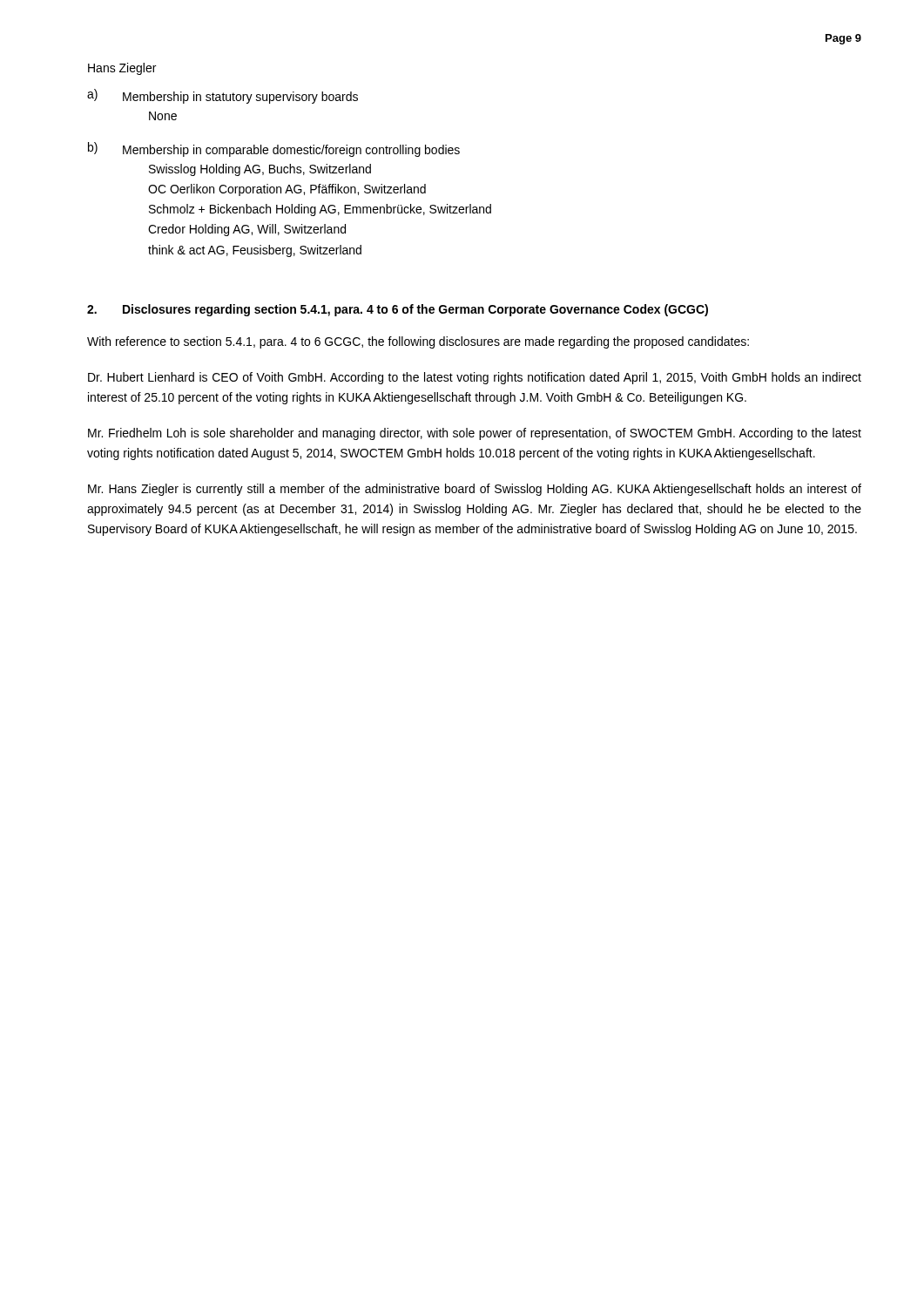Screen dimensions: 1307x924
Task: Select the text block that says "With reference to section"
Action: pyautogui.click(x=419, y=341)
